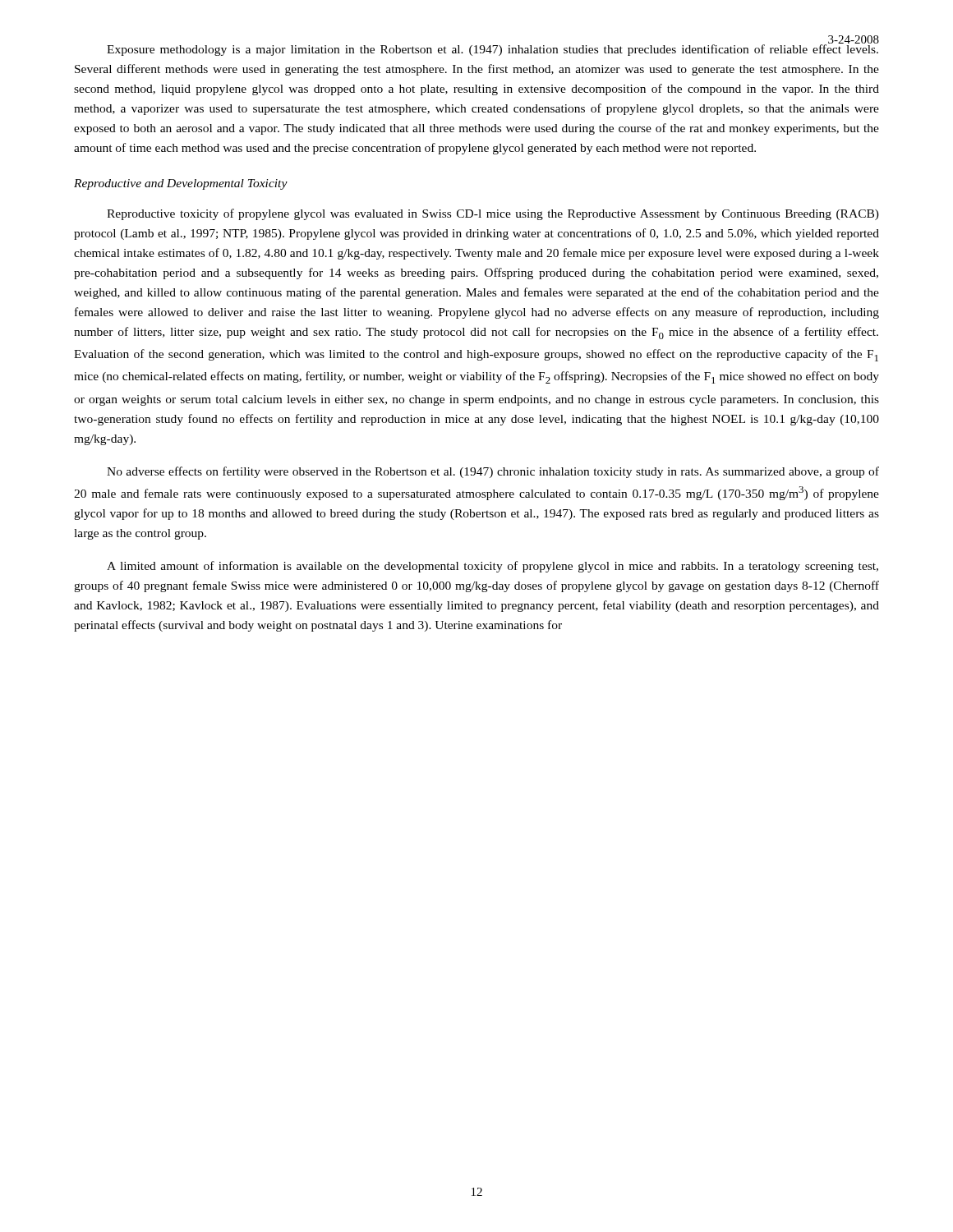The image size is (953, 1232).
Task: Click on the section header with the text "Reproductive and Developmental Toxicity"
Action: [x=180, y=183]
